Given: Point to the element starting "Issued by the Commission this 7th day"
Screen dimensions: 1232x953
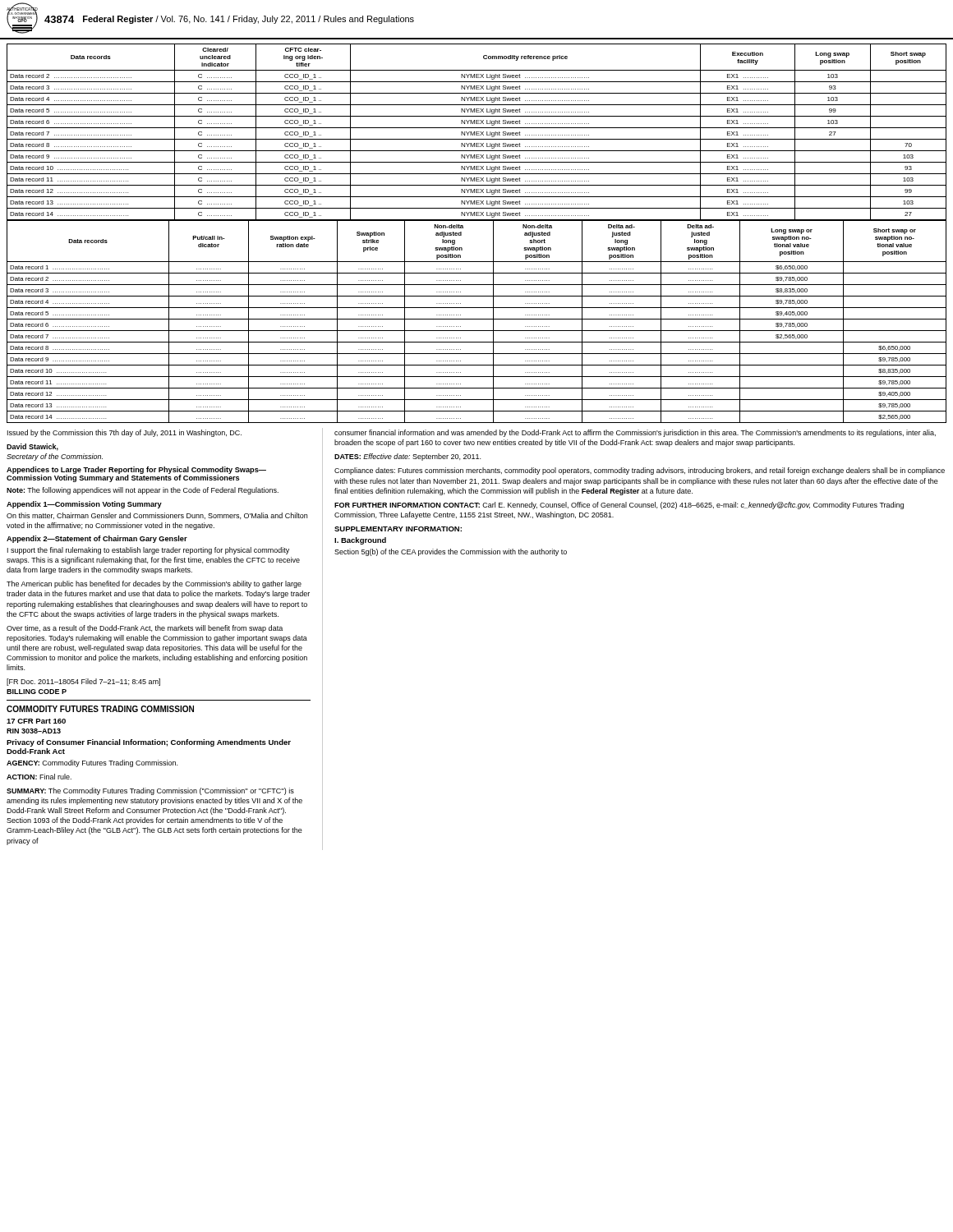Looking at the screenshot, I should pos(159,433).
